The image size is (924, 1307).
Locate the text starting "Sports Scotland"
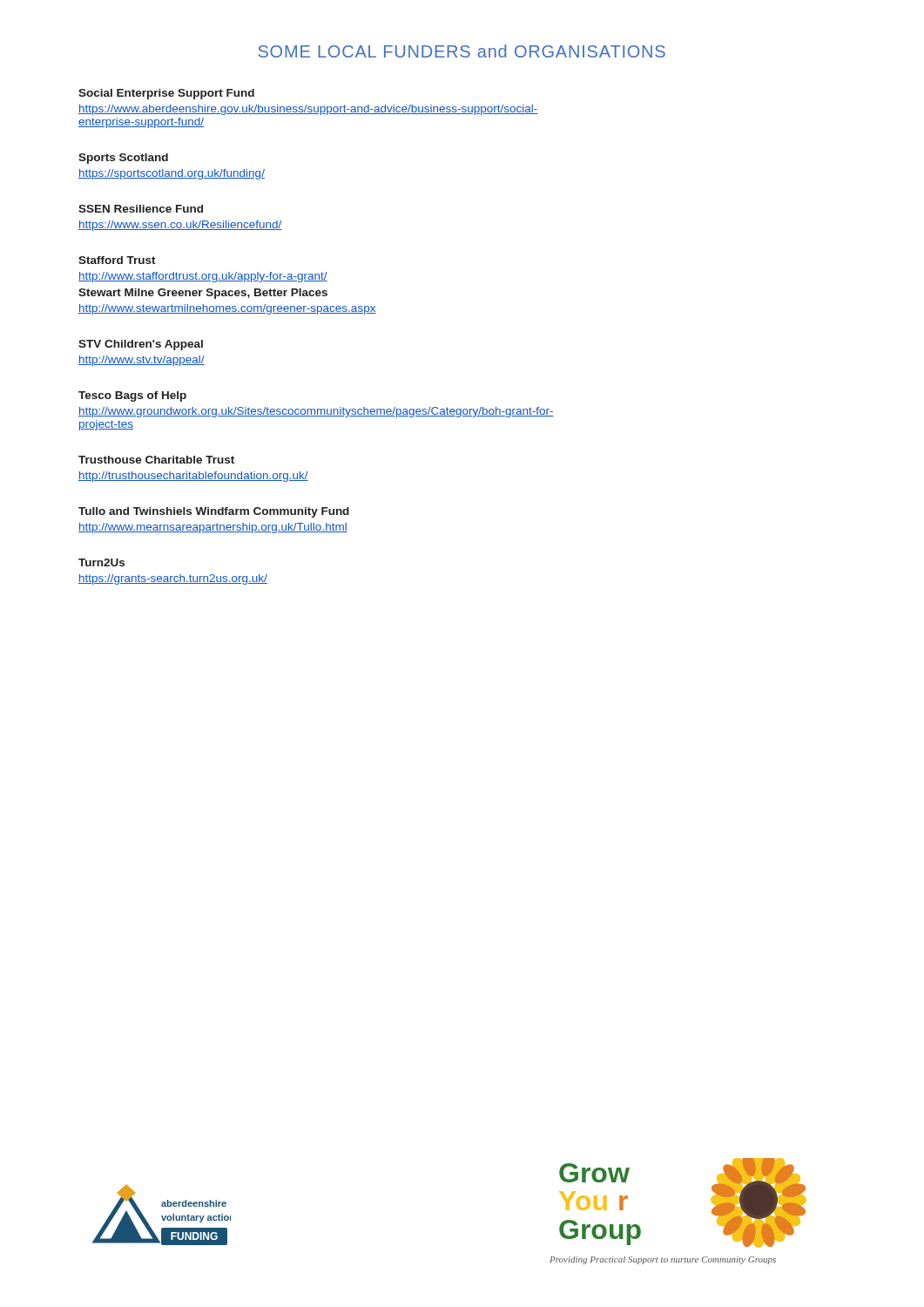tap(123, 157)
